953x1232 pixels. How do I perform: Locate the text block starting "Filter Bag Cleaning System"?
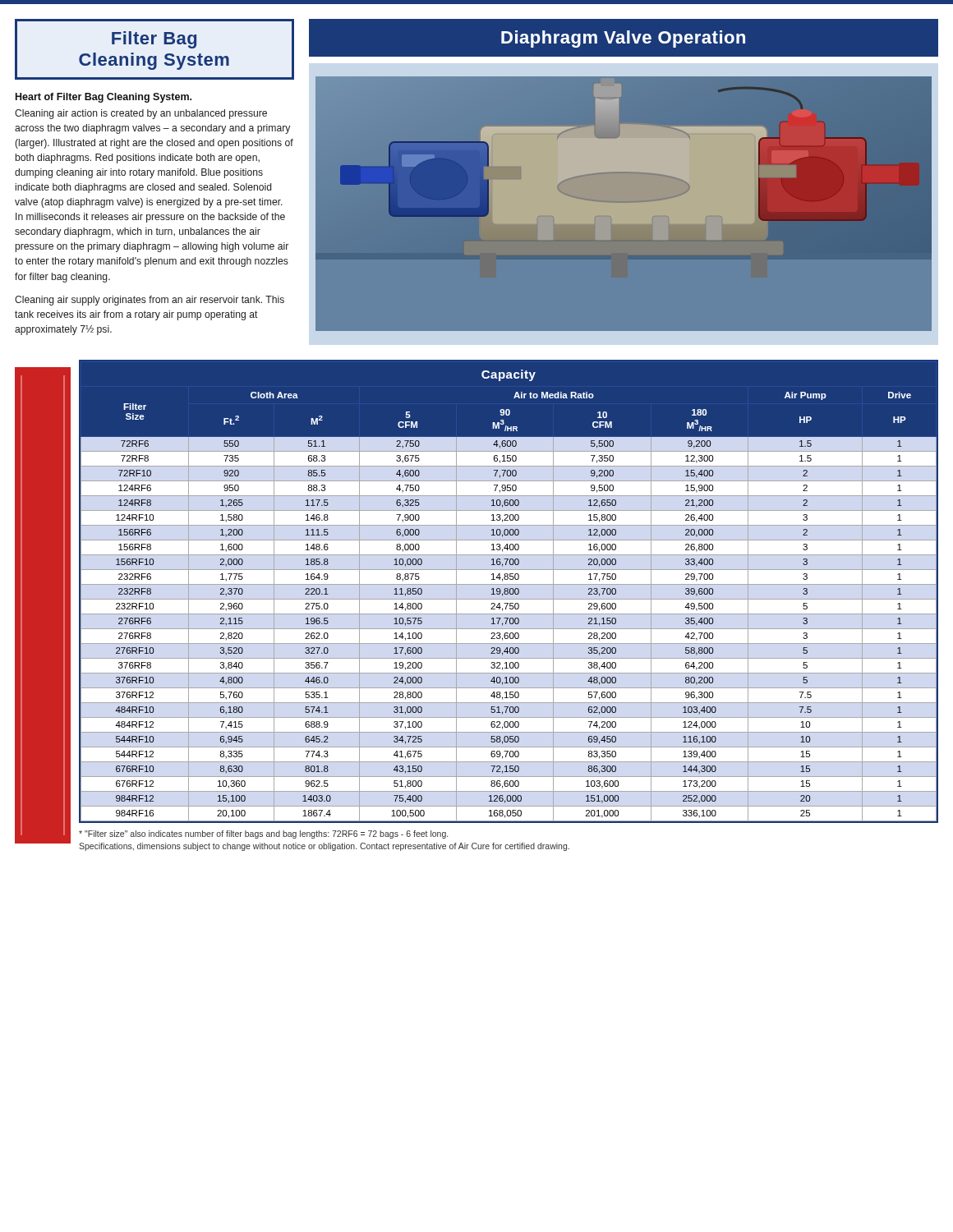(154, 49)
